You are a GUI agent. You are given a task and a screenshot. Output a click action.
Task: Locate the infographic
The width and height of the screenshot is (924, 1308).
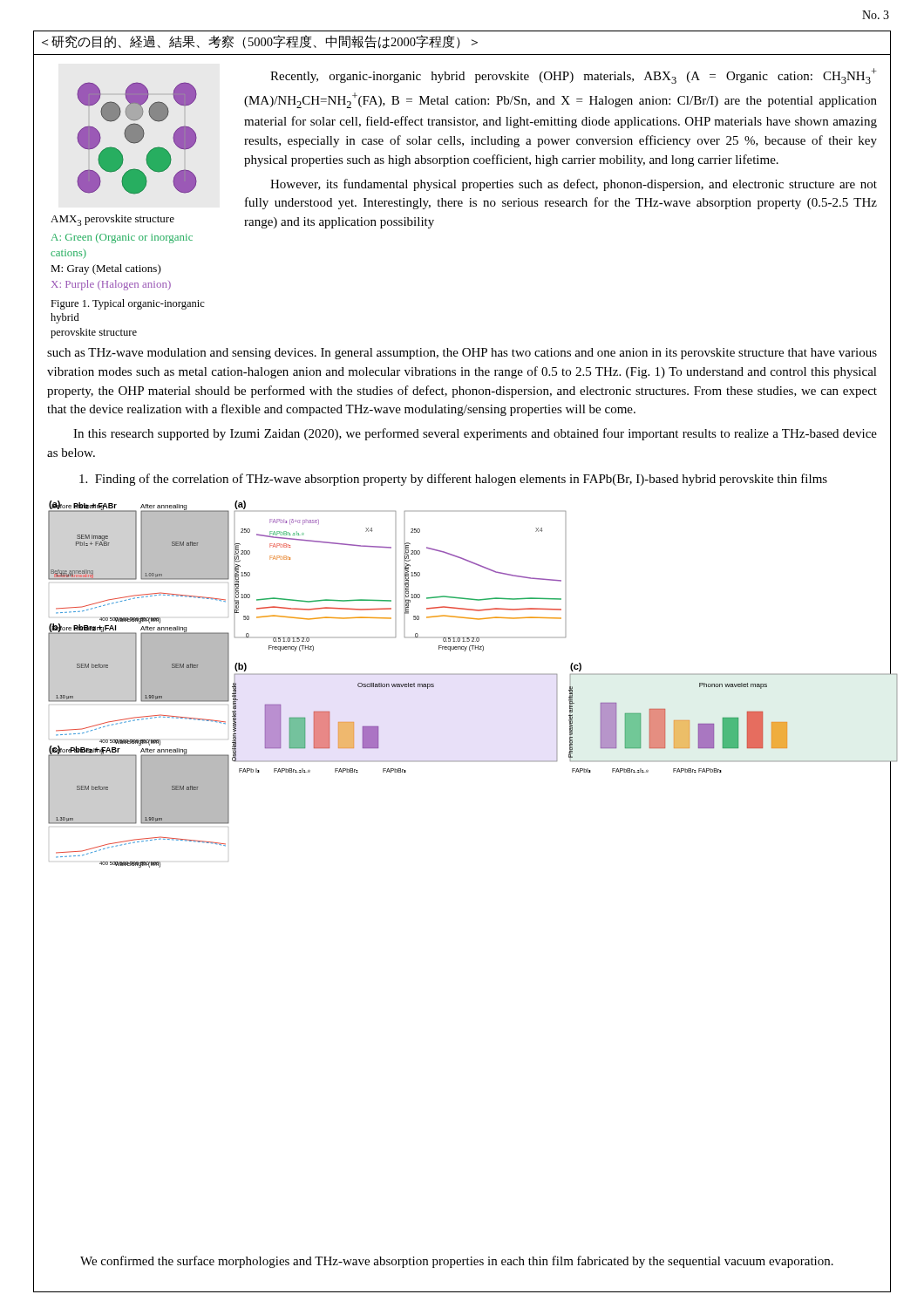click(462, 685)
